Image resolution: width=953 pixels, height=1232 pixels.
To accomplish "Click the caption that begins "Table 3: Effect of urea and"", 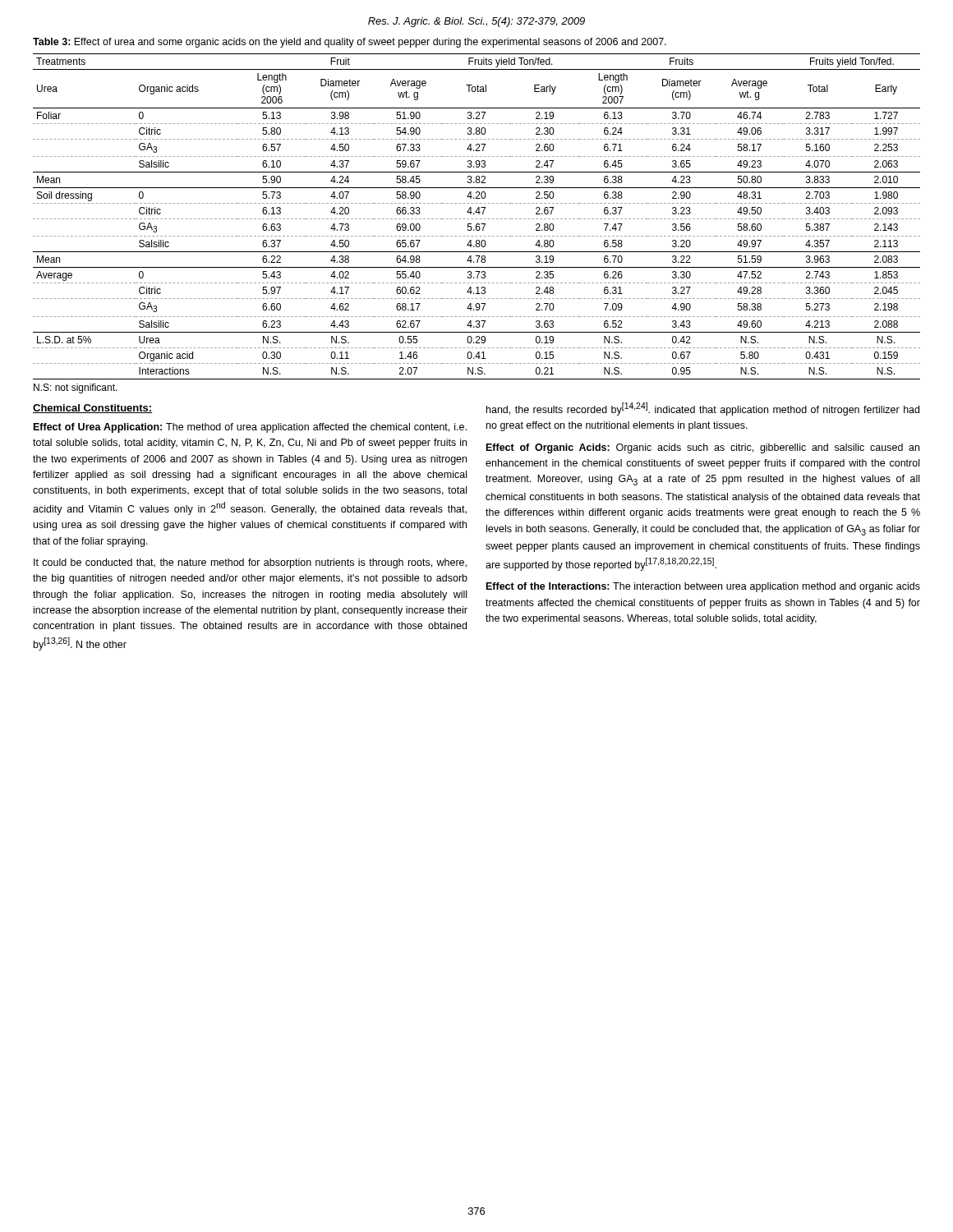I will tap(350, 42).
